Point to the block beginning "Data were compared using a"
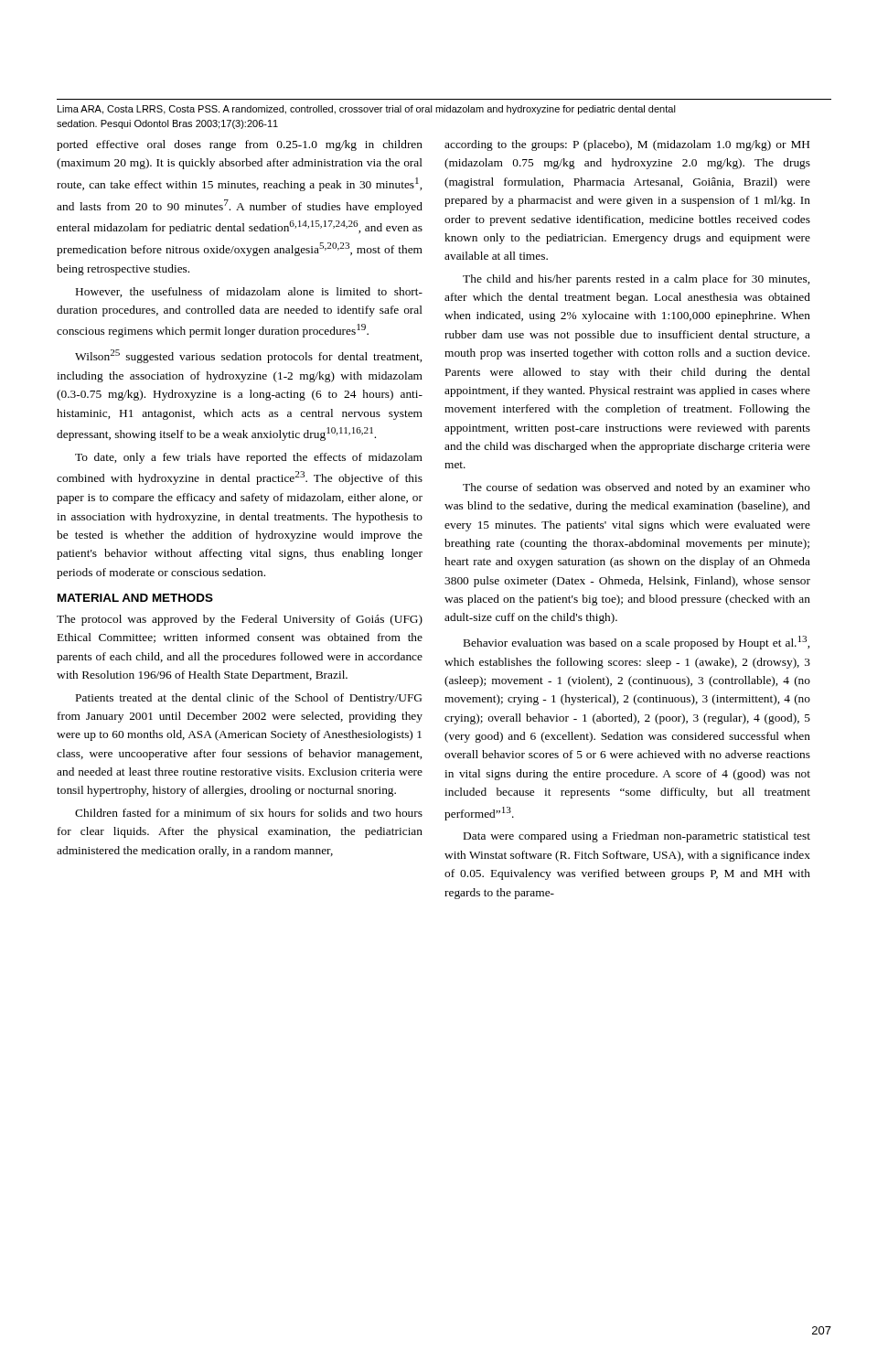888x1372 pixels. pyautogui.click(x=627, y=865)
